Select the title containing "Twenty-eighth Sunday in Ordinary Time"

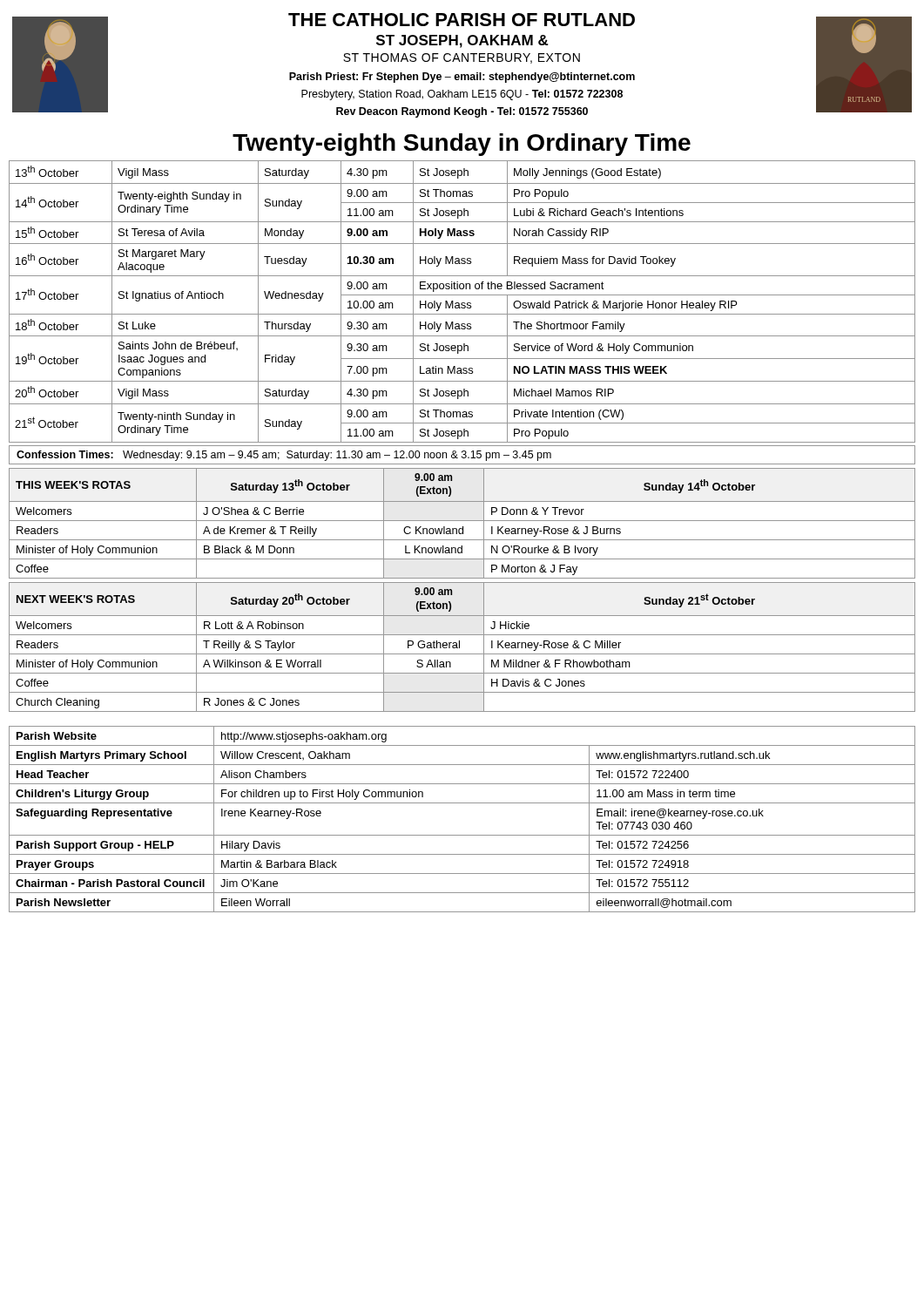462,143
